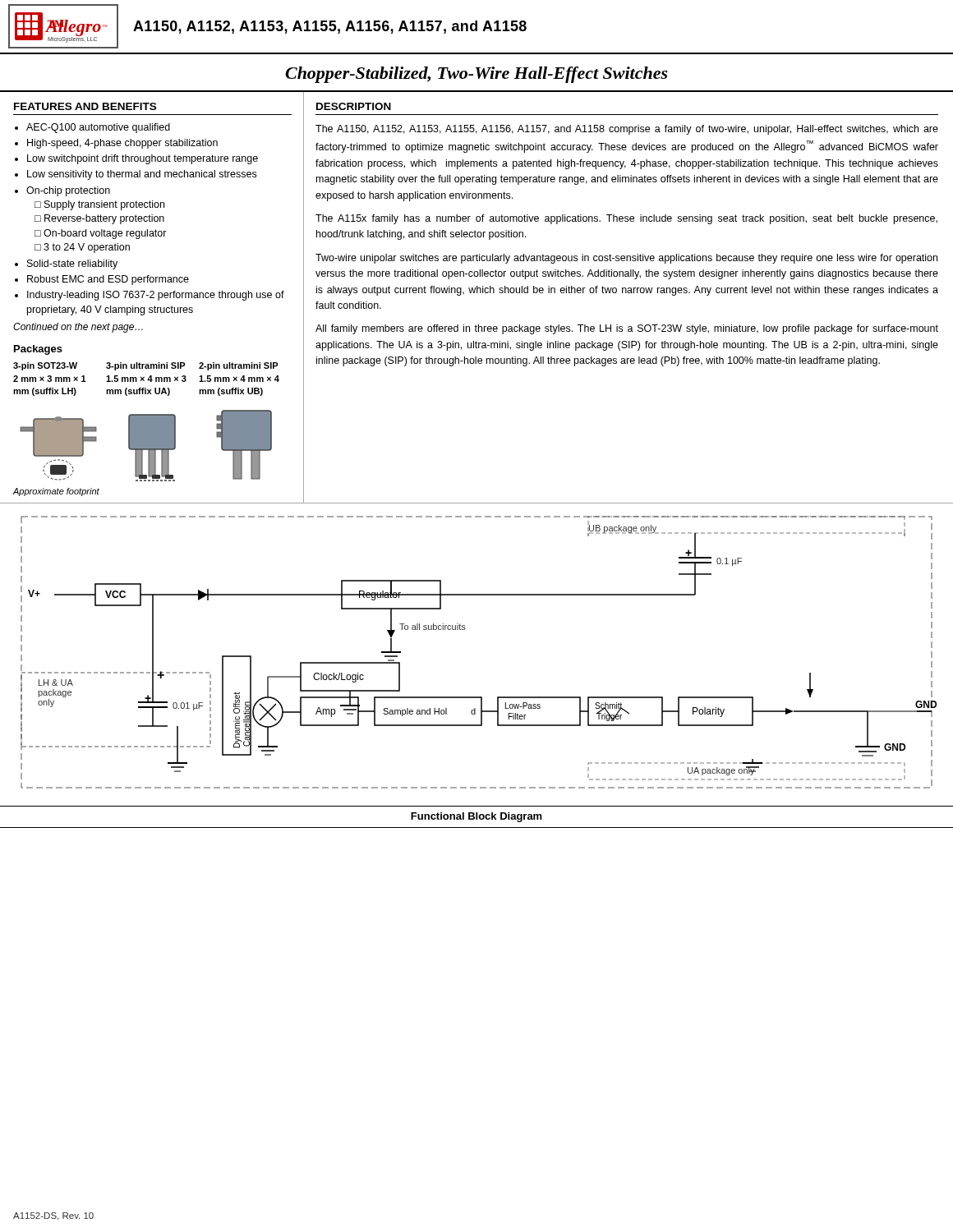Image resolution: width=953 pixels, height=1232 pixels.
Task: Where is the passage that starts "All family members are offered in three"?
Action: tap(627, 345)
